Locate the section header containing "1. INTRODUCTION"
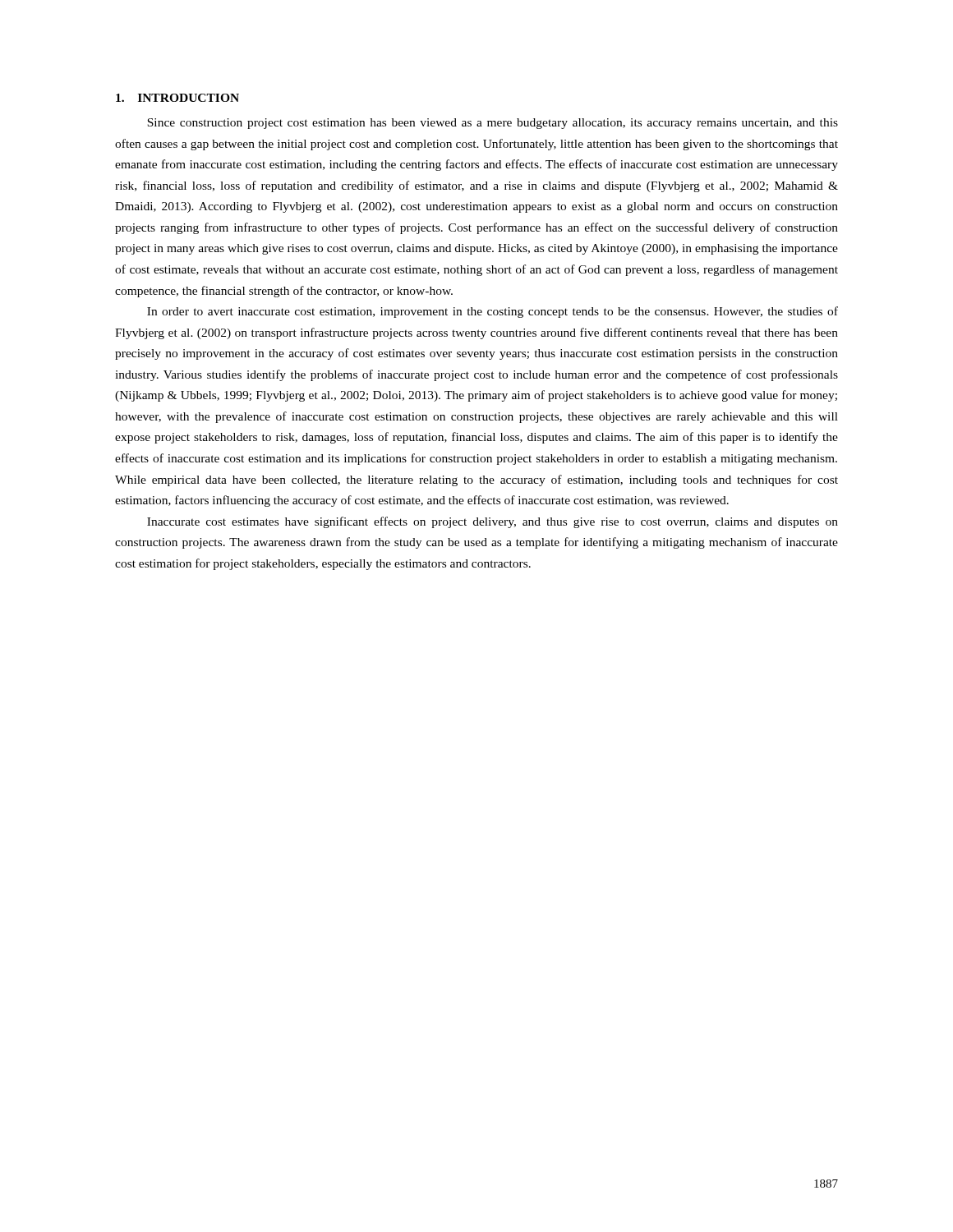953x1232 pixels. (177, 97)
